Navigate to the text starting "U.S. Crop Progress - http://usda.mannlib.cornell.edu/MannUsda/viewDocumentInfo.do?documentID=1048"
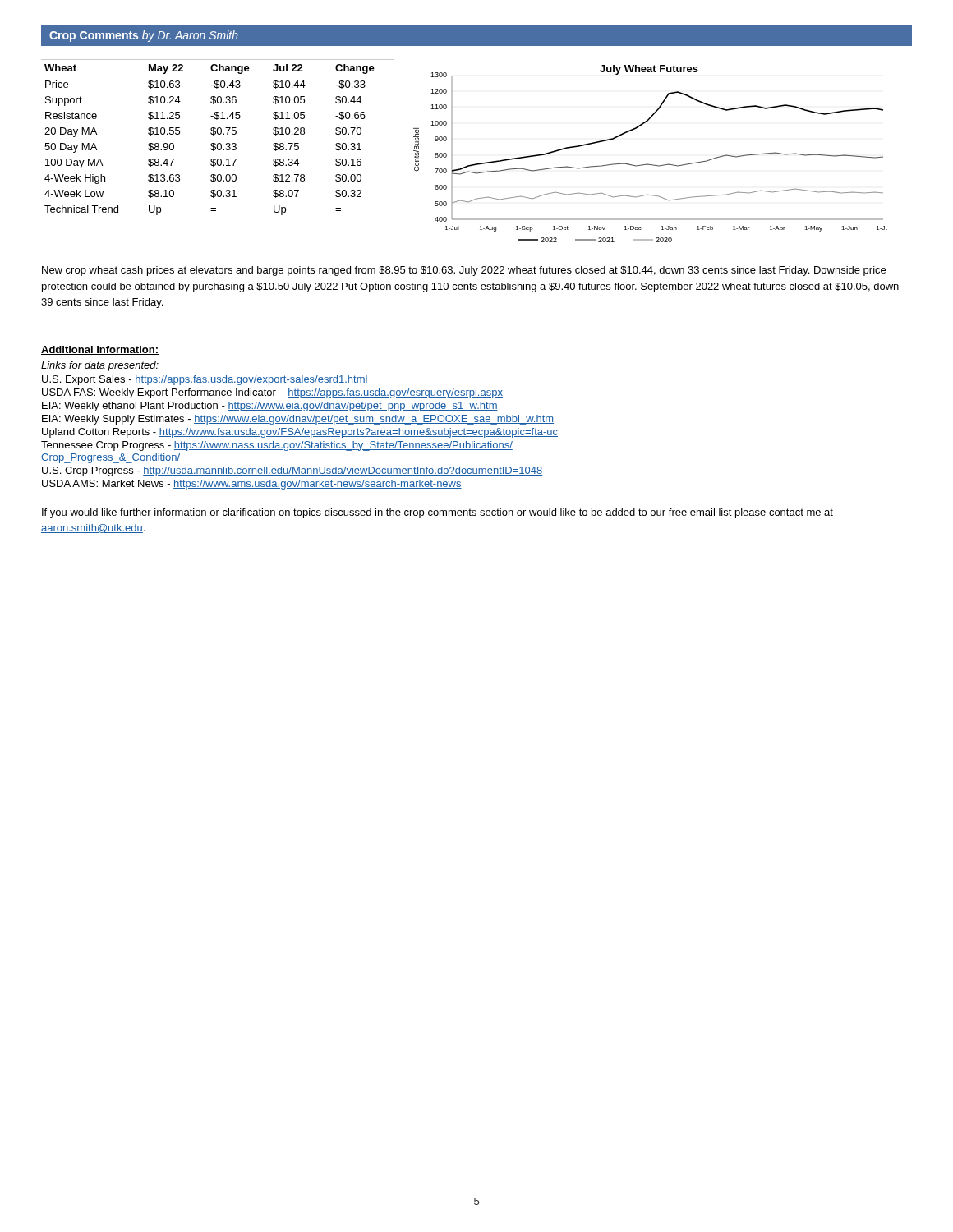The width and height of the screenshot is (953, 1232). [x=292, y=470]
